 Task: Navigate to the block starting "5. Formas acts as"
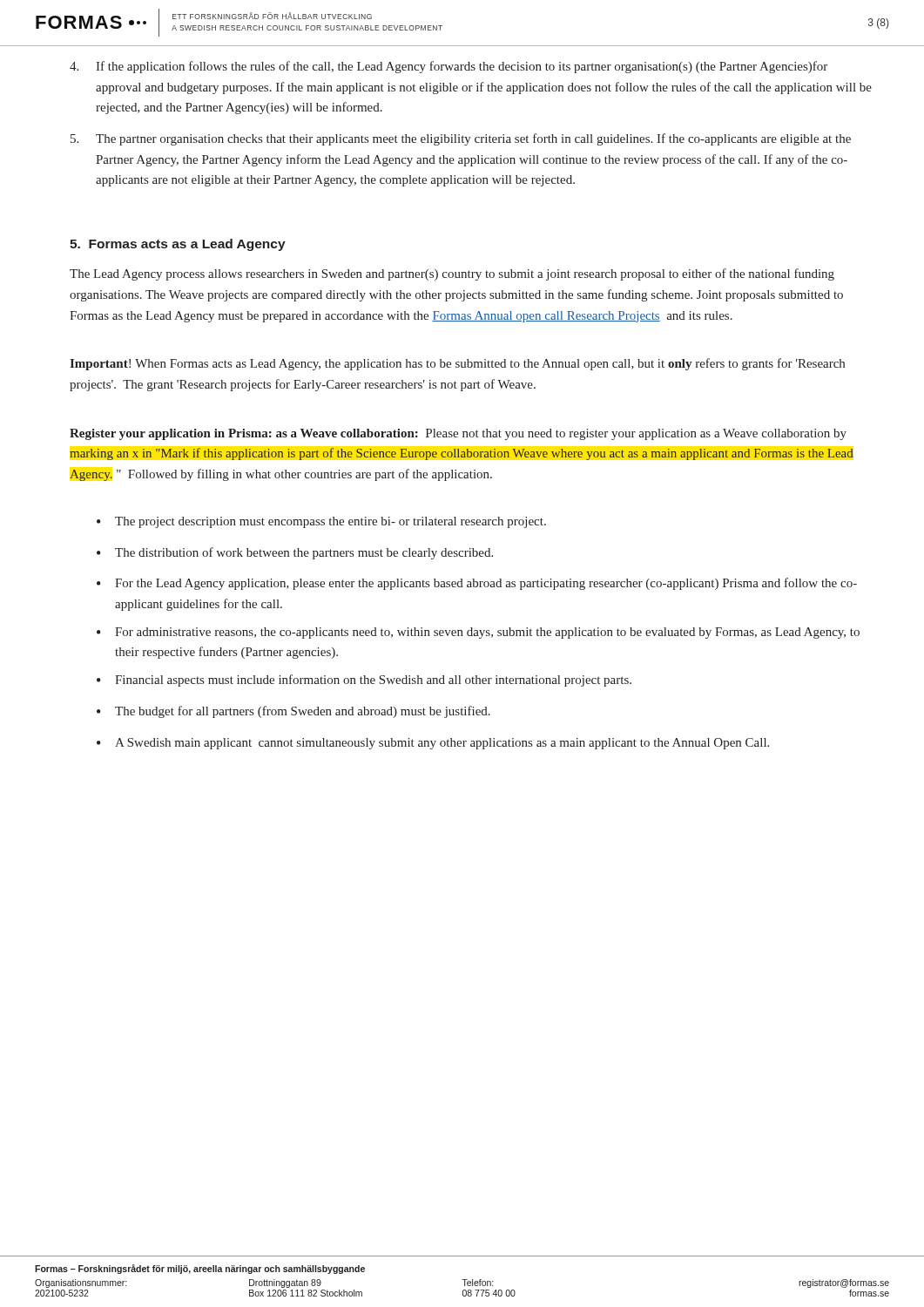click(177, 244)
